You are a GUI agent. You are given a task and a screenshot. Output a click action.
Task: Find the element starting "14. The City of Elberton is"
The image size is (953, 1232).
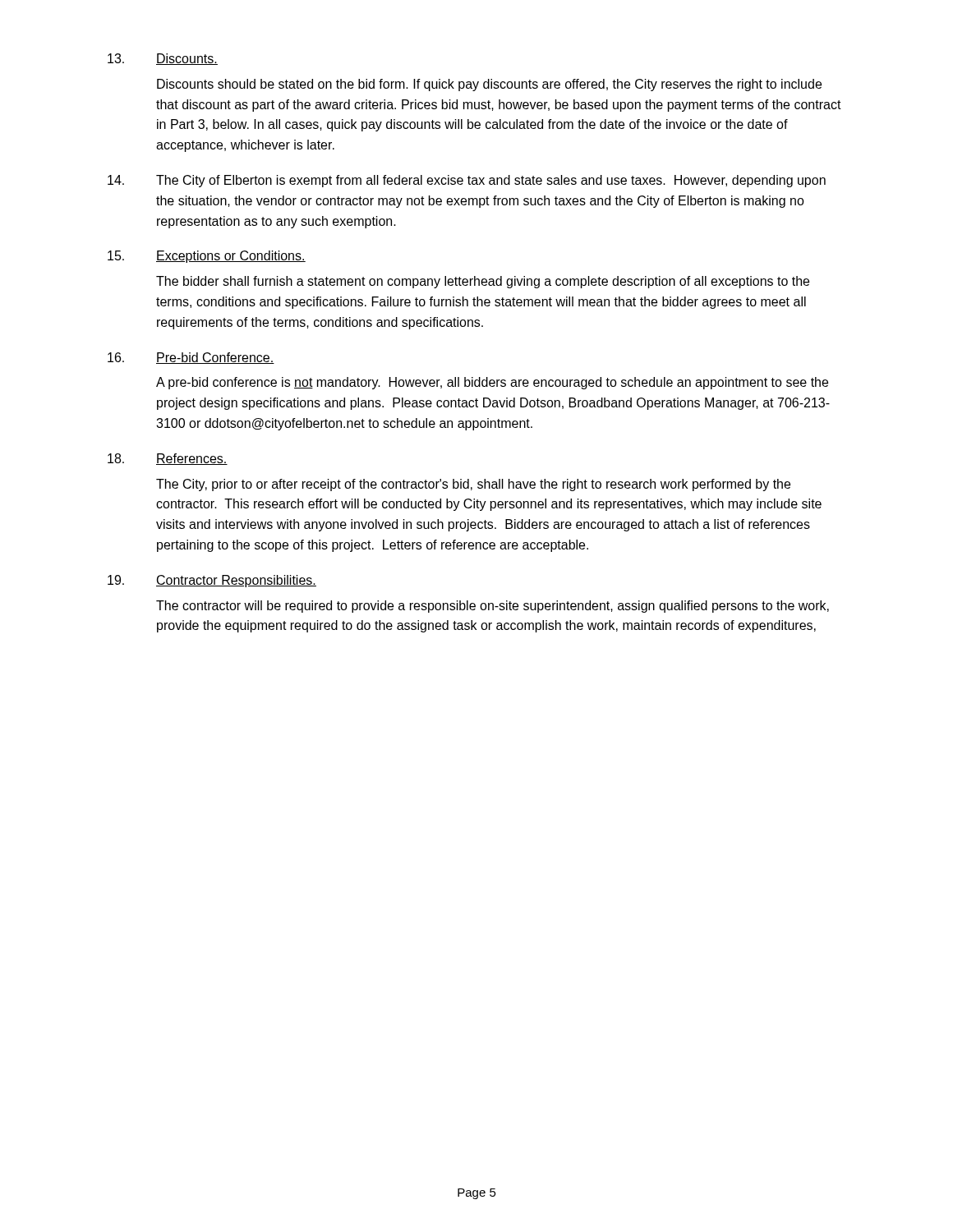coord(476,201)
